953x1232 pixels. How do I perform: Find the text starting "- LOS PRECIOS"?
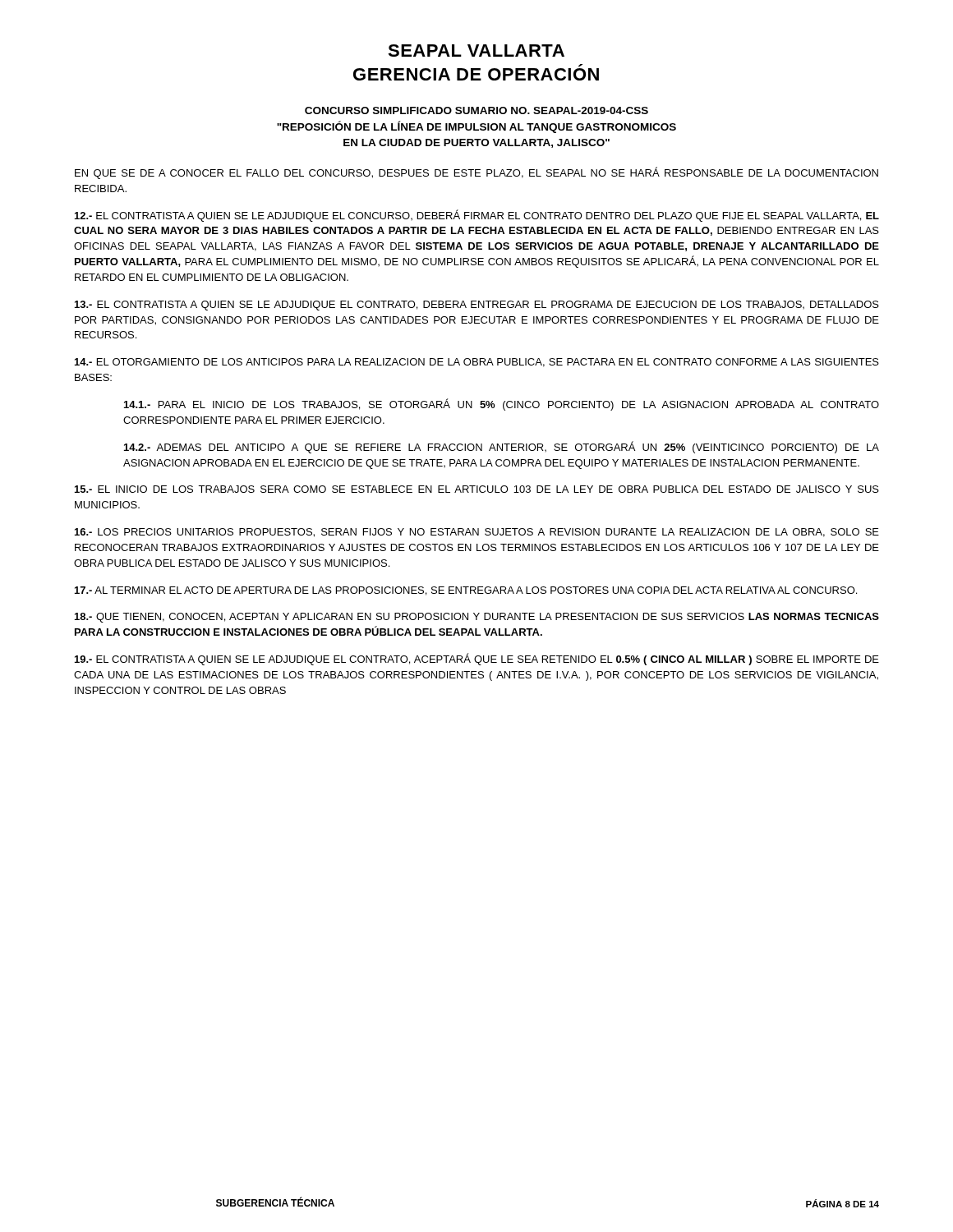click(476, 547)
